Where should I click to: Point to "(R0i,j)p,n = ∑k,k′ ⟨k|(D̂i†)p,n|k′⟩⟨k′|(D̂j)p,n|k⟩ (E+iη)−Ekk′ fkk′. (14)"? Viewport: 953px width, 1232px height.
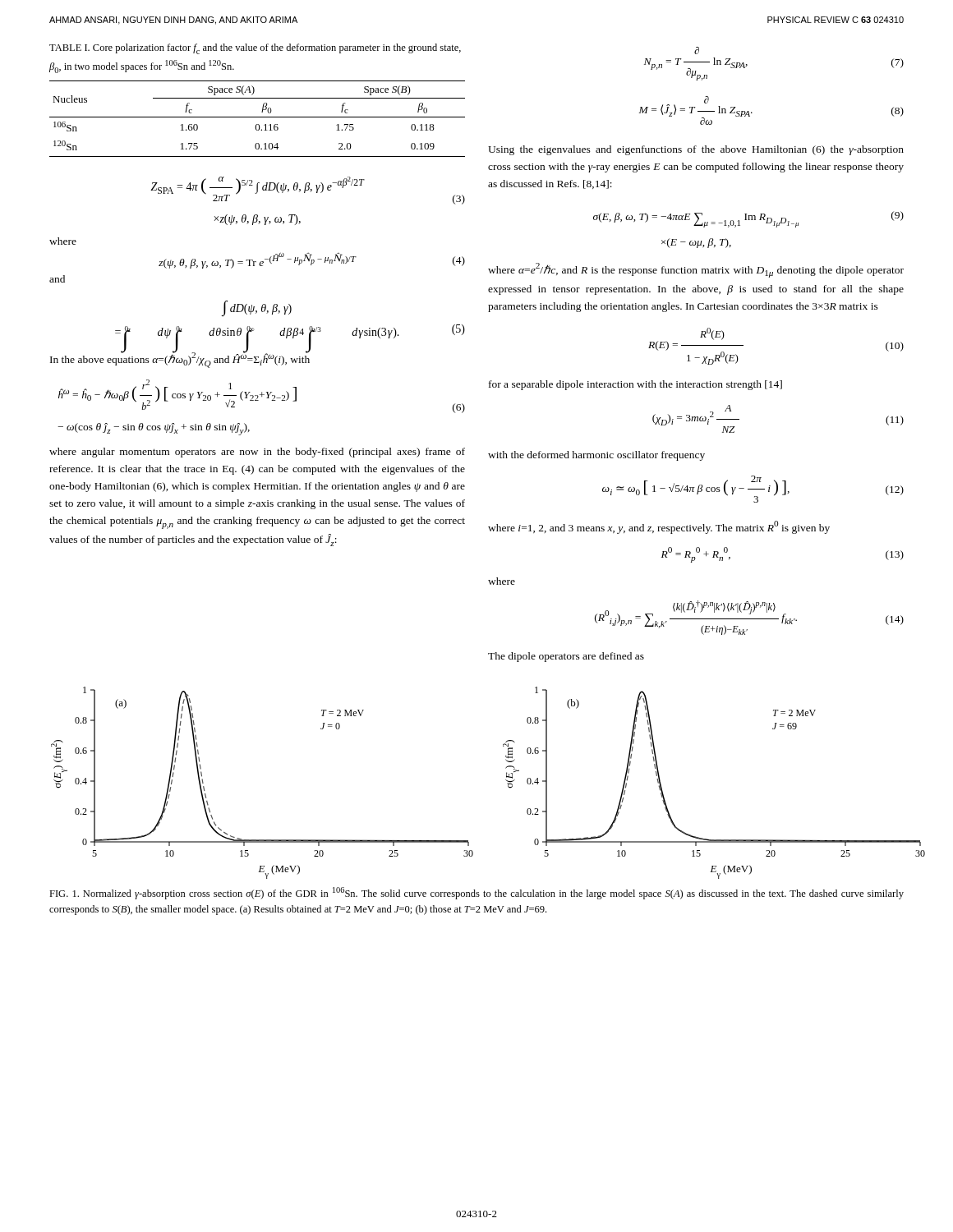pyautogui.click(x=749, y=618)
